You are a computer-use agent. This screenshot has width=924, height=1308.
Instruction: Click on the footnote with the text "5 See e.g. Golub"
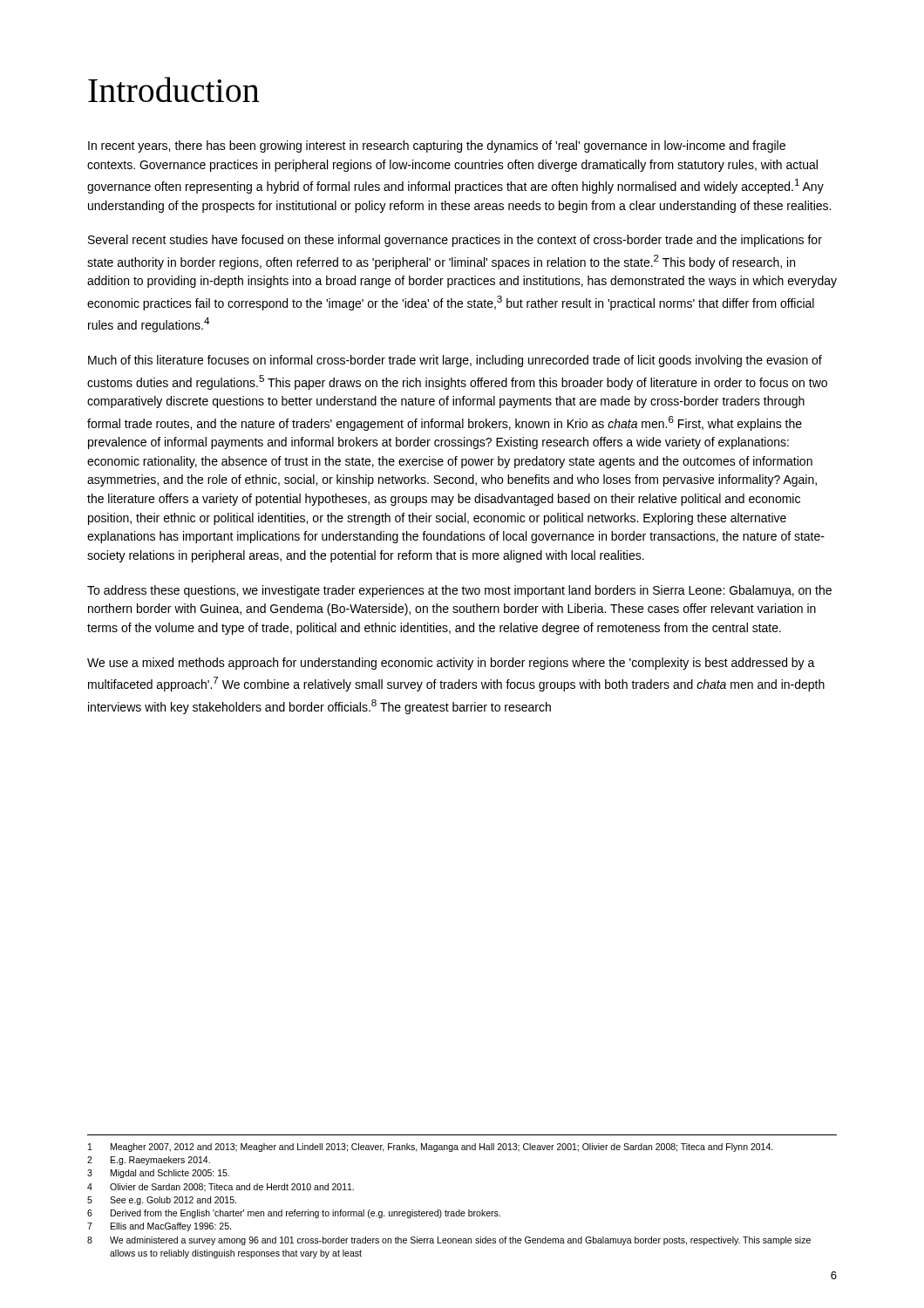tap(462, 1200)
